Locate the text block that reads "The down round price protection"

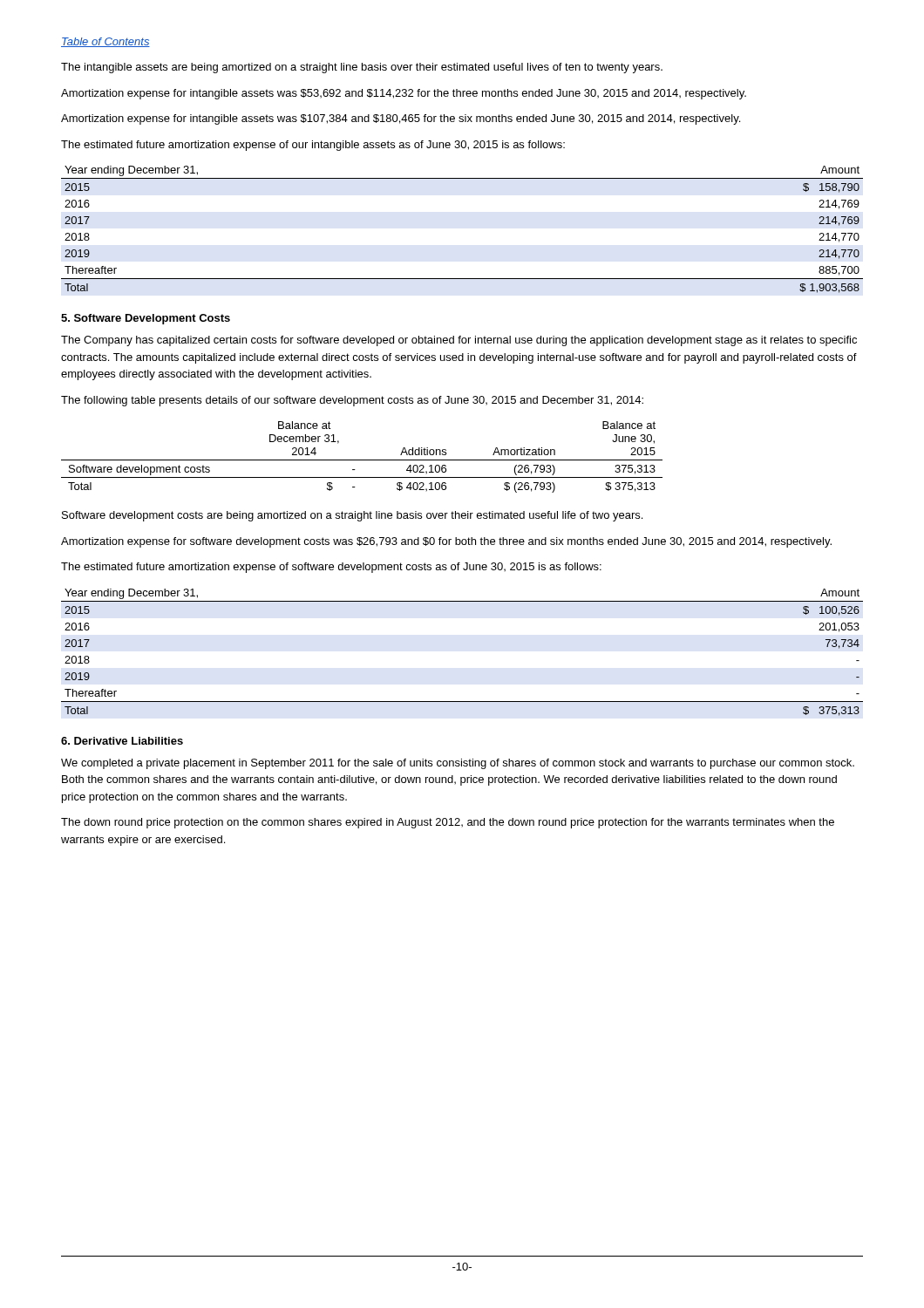click(462, 831)
